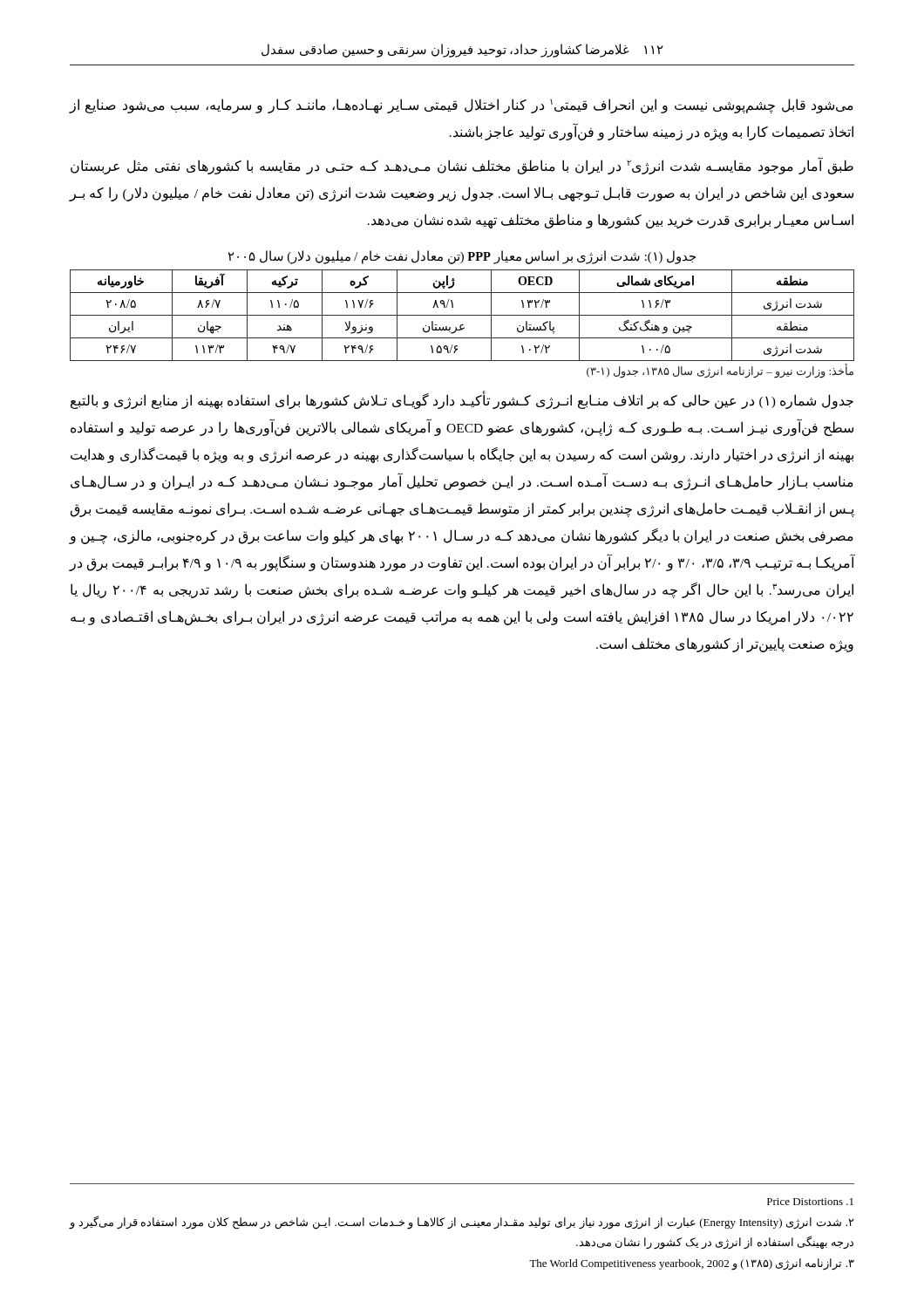Find the text block that reads "می‌شود قابل چشم‌پوشی"

[462, 119]
